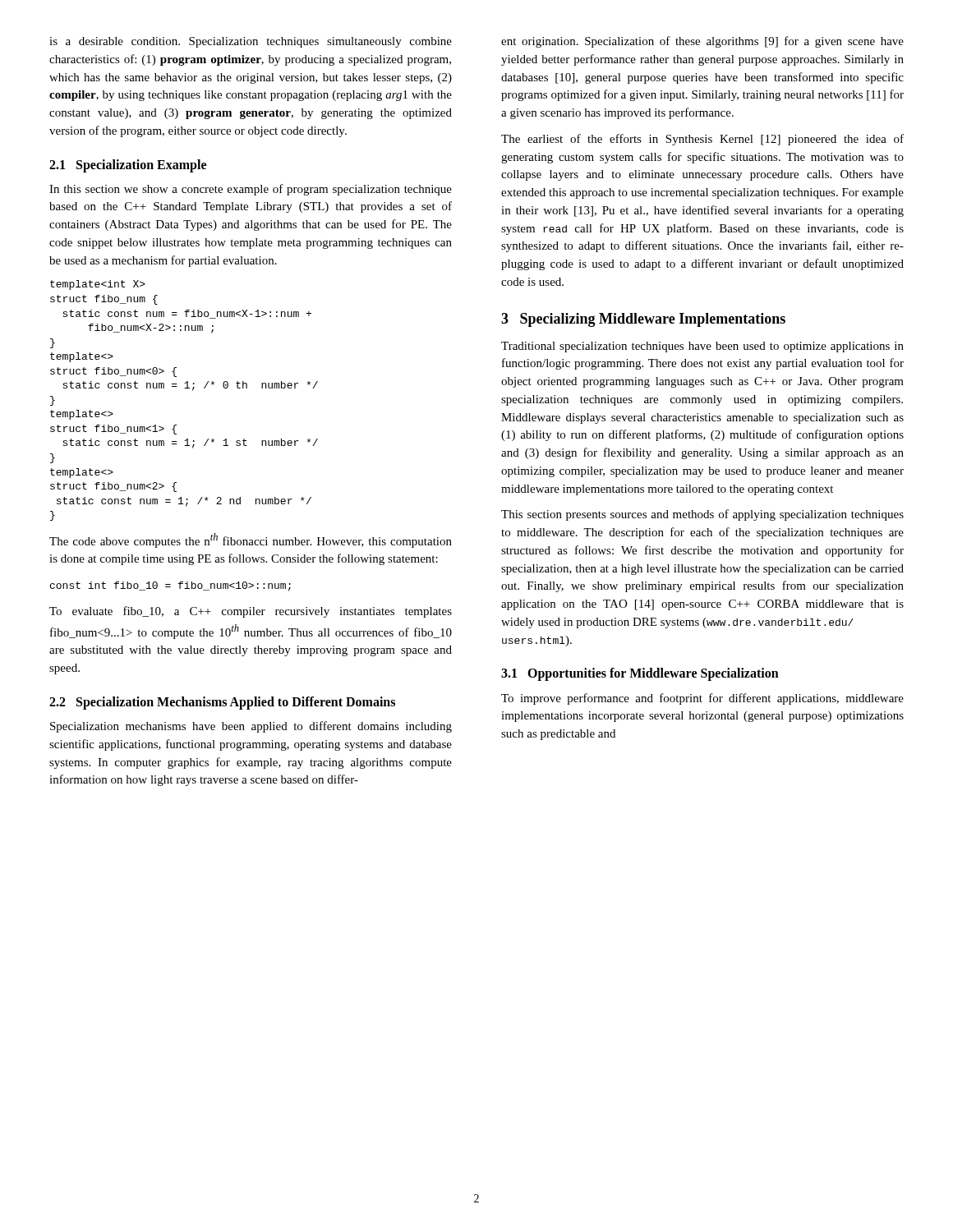Where is the section header that starts "3.1 Opportunities for Middleware"?
953x1232 pixels.
[x=640, y=673]
